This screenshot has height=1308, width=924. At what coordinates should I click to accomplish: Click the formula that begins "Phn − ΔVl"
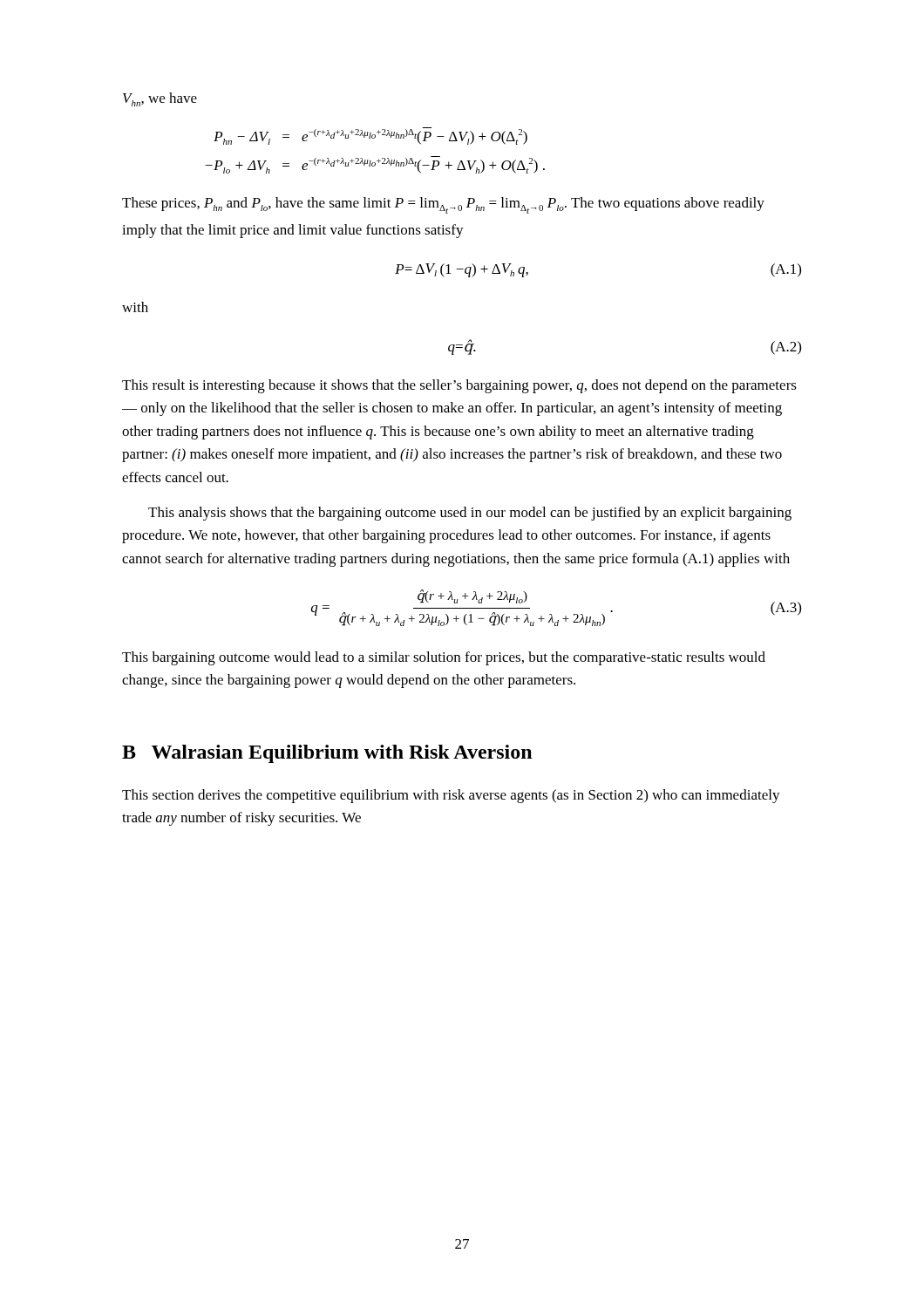[488, 152]
